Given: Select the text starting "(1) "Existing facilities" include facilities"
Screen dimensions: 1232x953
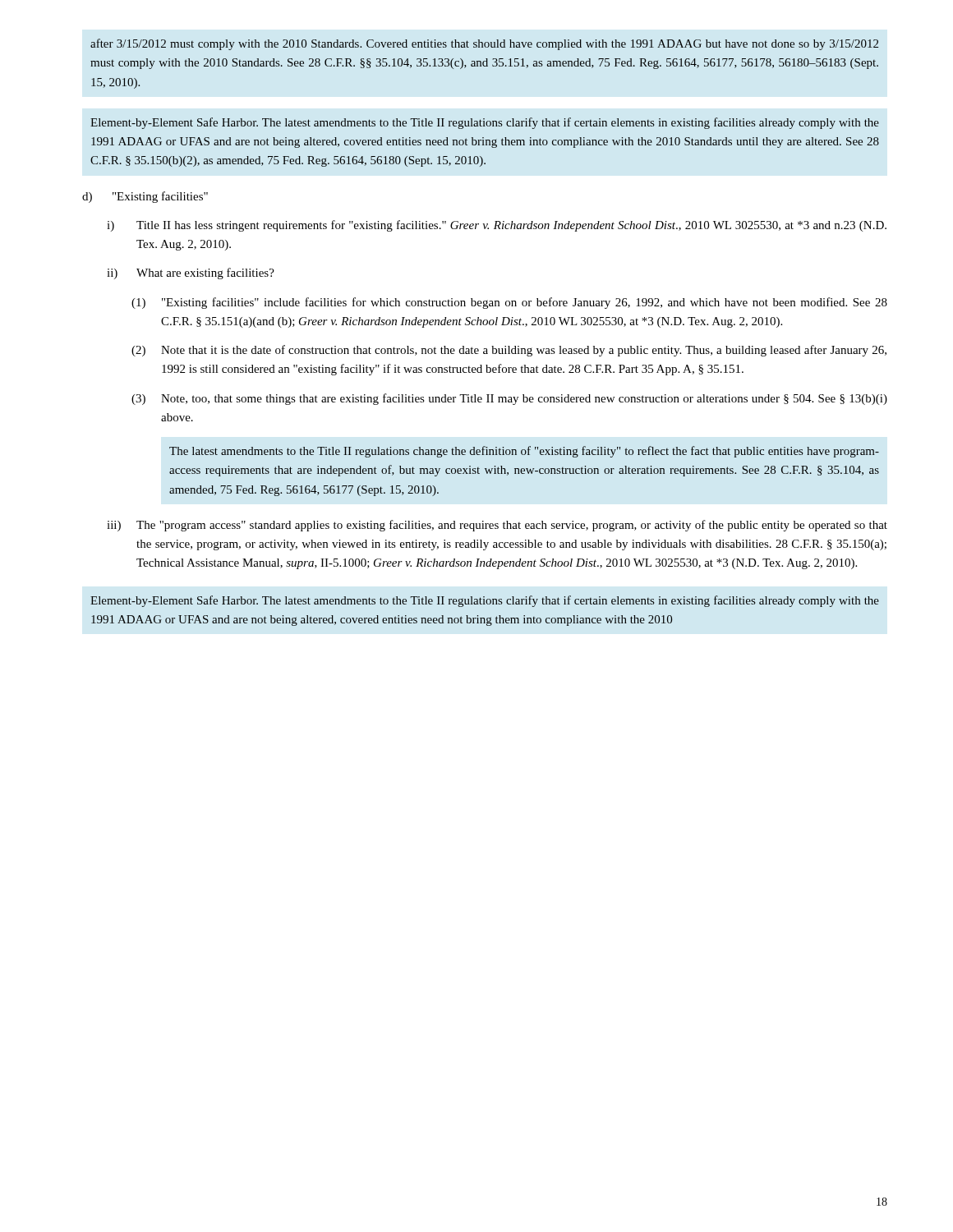Looking at the screenshot, I should 509,312.
